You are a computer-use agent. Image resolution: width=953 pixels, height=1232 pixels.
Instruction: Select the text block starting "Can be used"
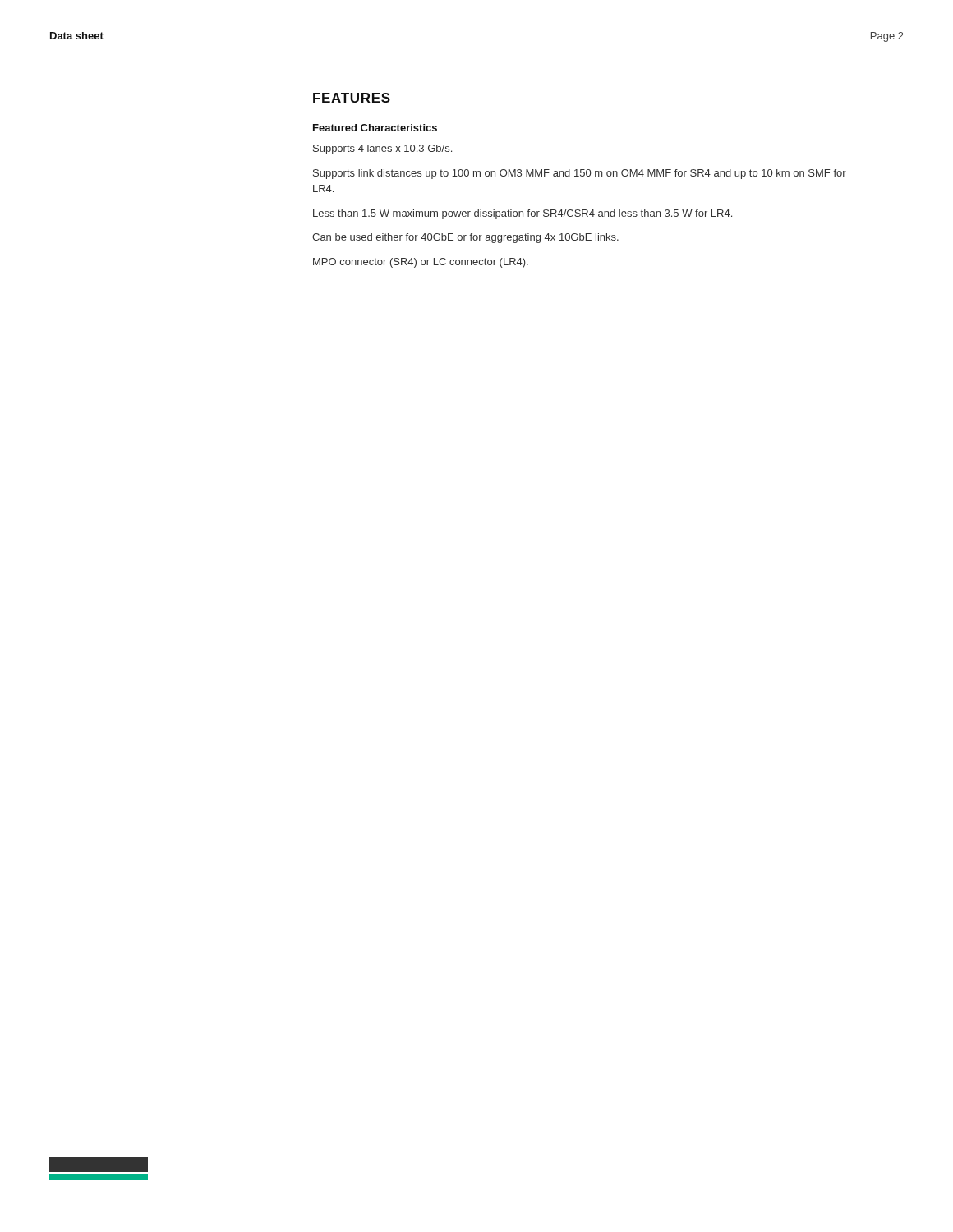(466, 237)
